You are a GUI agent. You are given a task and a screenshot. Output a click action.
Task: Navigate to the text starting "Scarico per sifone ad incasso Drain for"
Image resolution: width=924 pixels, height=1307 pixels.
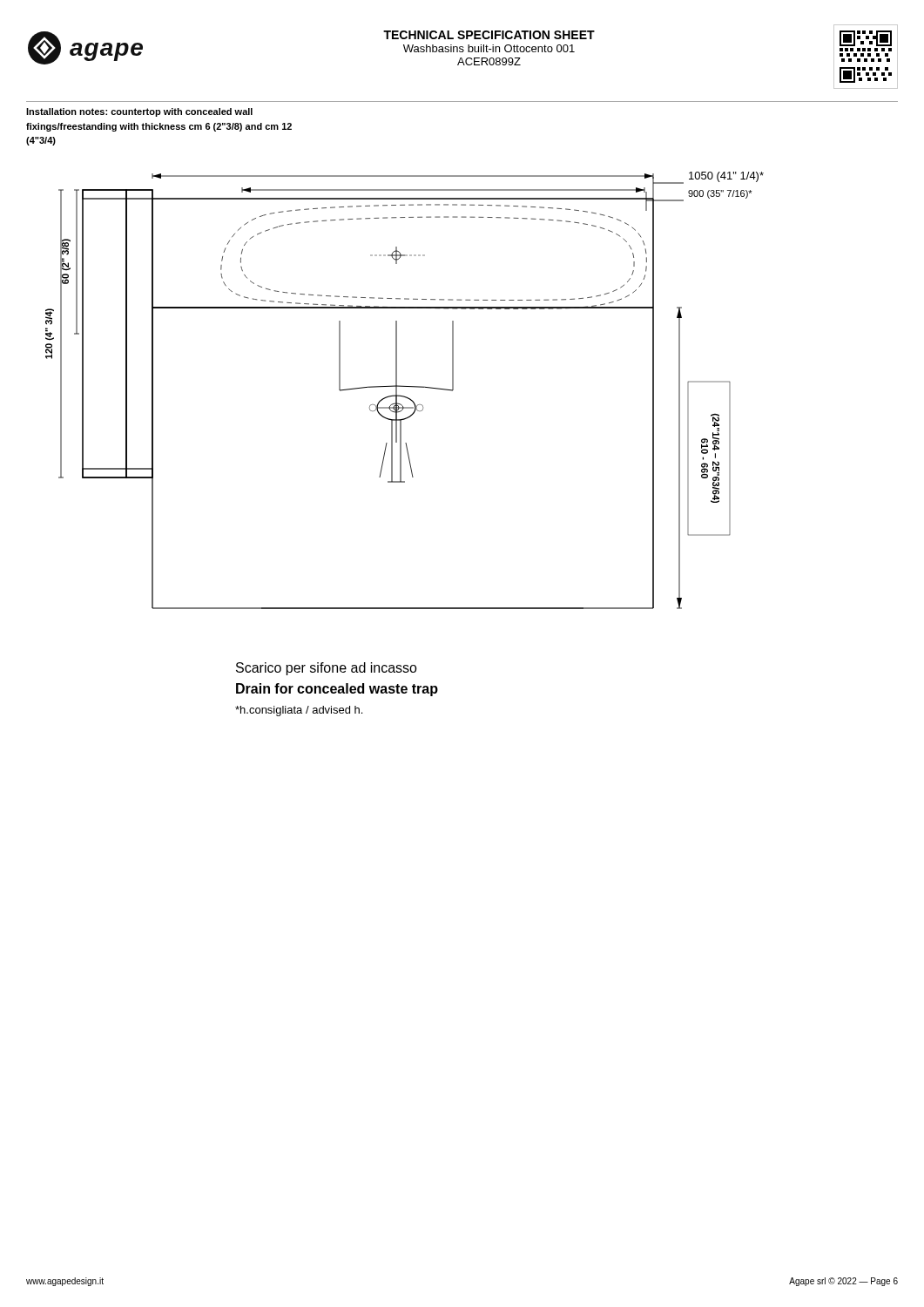click(337, 689)
